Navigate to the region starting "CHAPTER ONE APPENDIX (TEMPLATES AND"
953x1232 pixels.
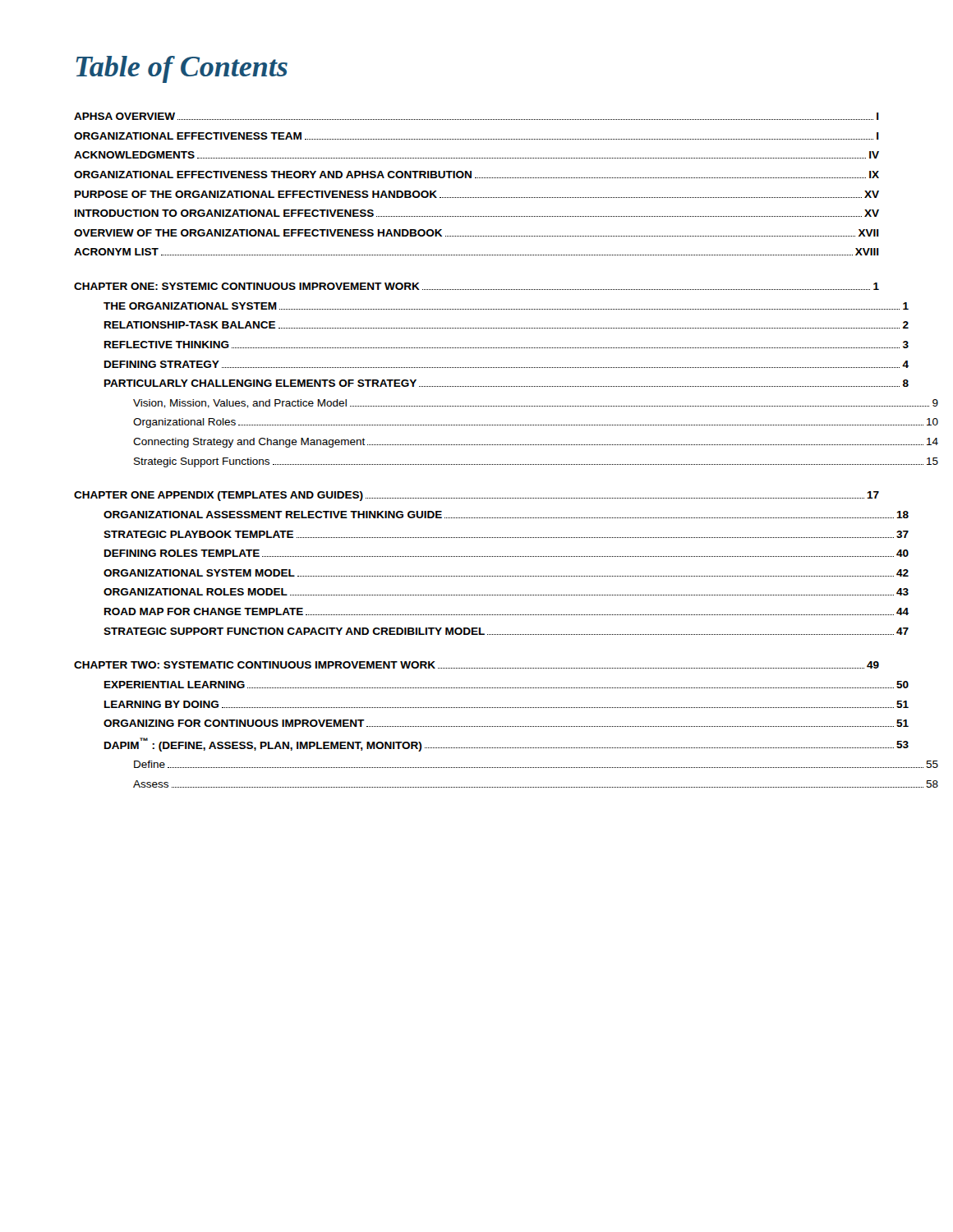[476, 495]
